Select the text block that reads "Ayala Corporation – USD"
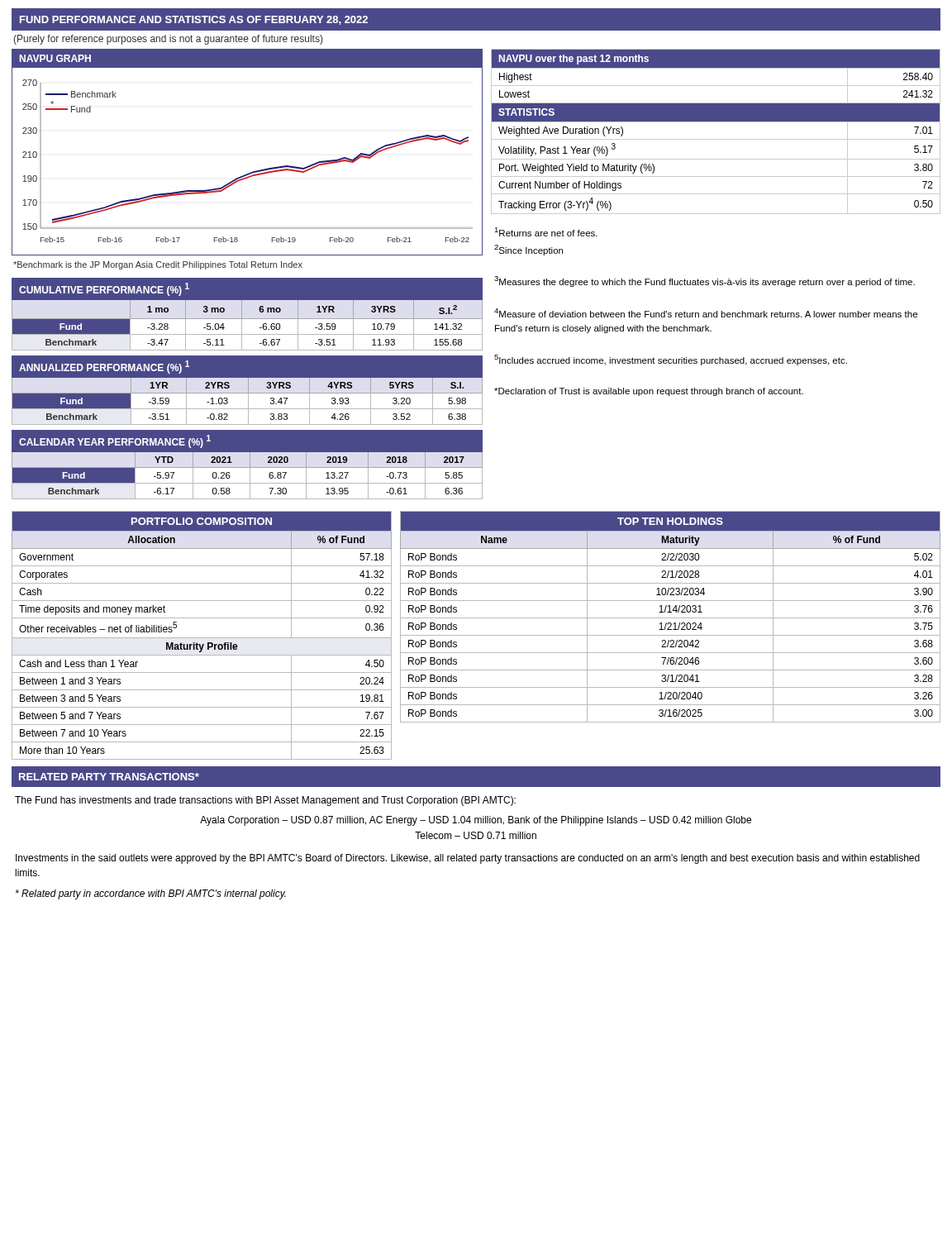This screenshot has width=952, height=1240. click(476, 828)
